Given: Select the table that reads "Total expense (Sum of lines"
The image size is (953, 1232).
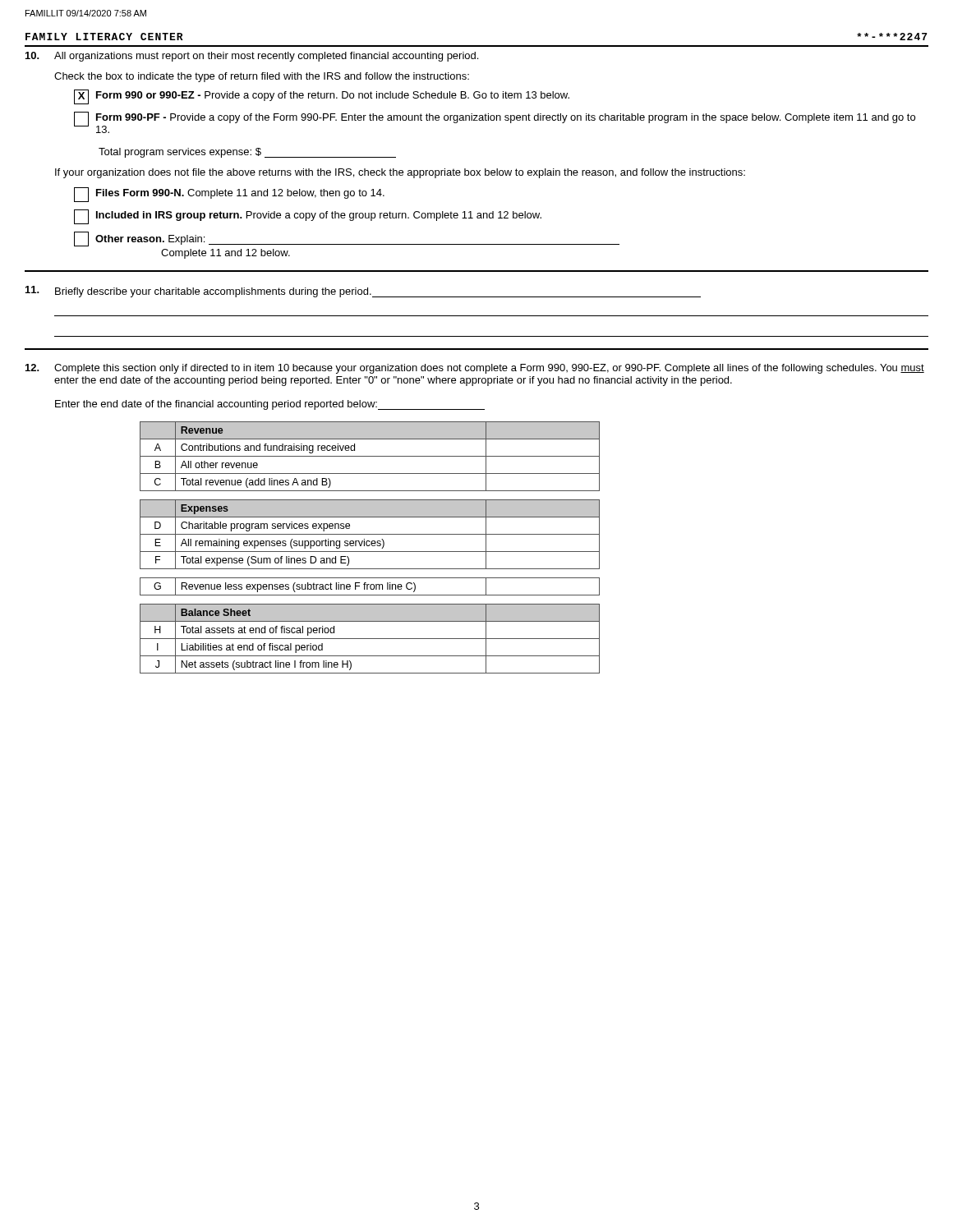Looking at the screenshot, I should point(476,534).
